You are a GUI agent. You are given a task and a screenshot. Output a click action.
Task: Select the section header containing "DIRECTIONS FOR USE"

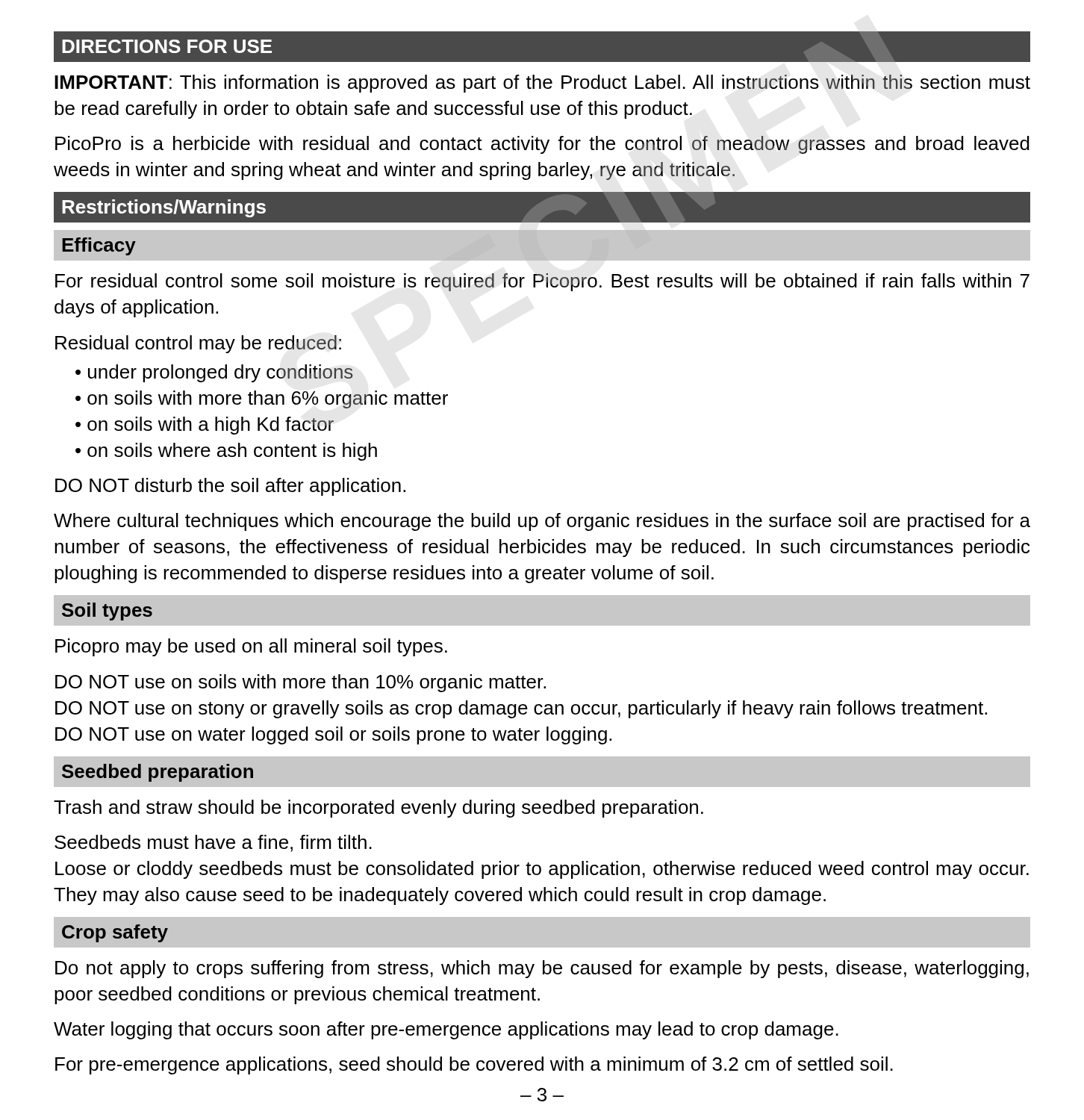click(167, 46)
